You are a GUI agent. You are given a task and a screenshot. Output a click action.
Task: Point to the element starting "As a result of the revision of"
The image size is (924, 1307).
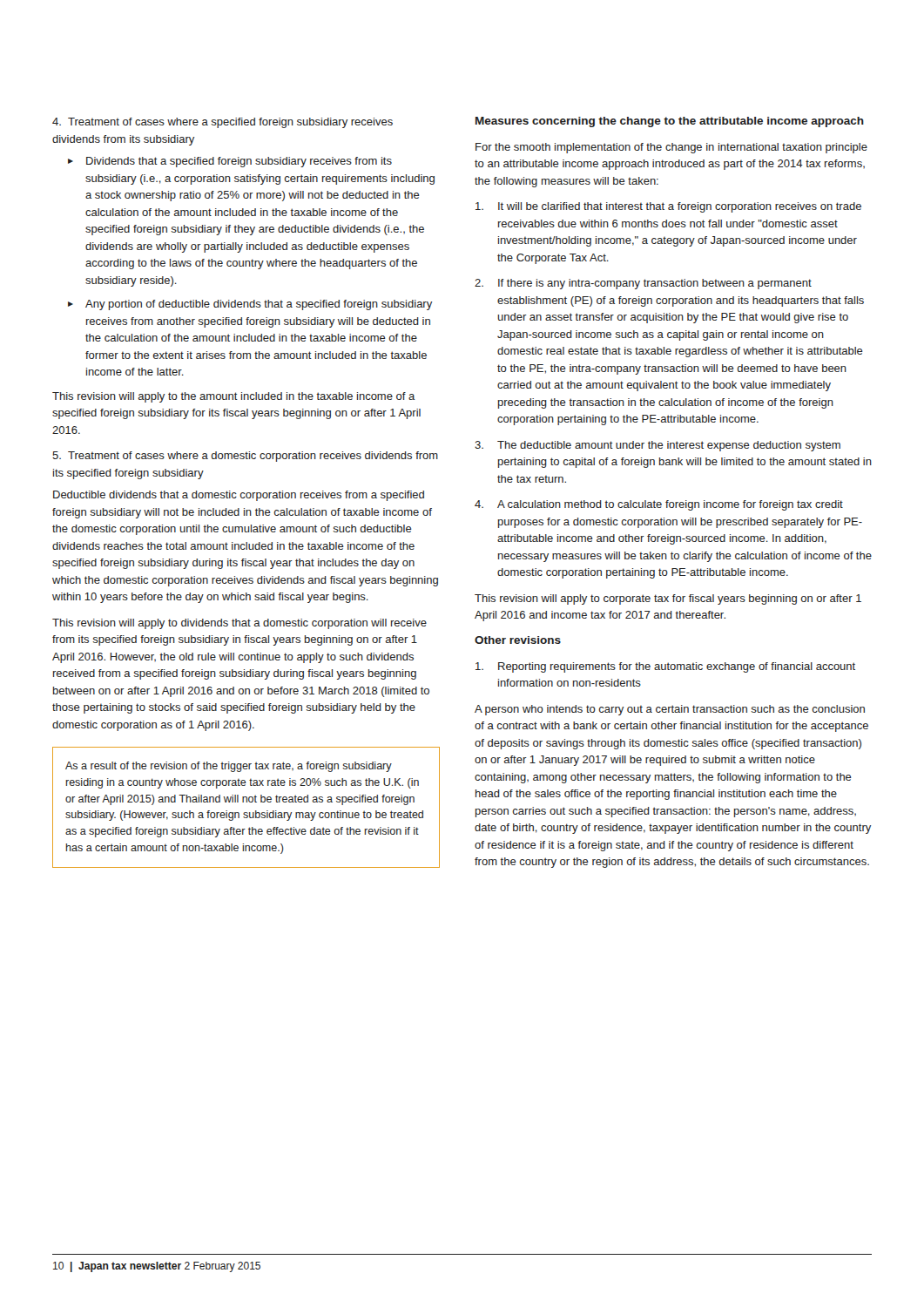(245, 807)
